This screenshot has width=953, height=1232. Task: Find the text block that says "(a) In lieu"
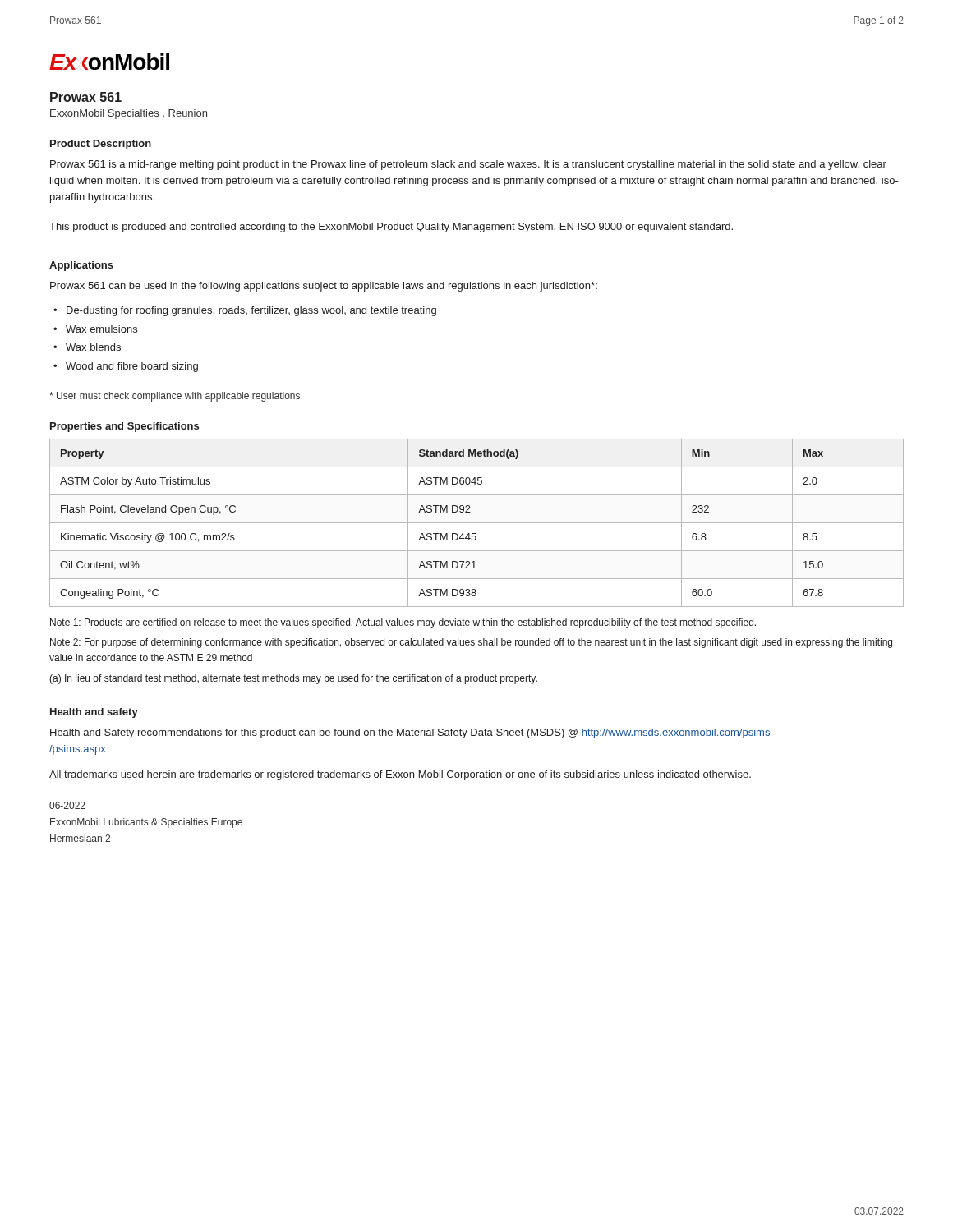(x=294, y=678)
